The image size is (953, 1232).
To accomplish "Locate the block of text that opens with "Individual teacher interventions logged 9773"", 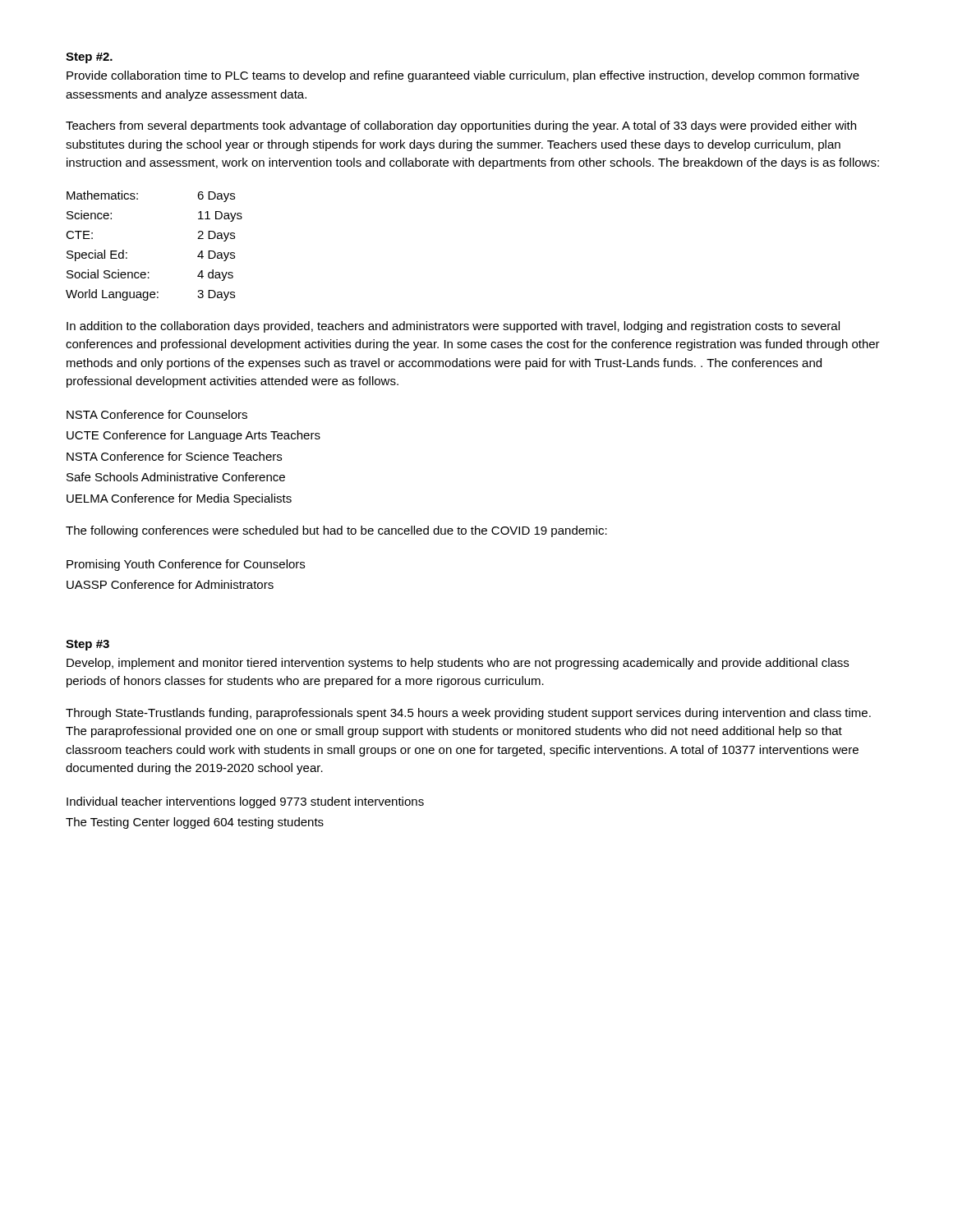I will (x=245, y=801).
